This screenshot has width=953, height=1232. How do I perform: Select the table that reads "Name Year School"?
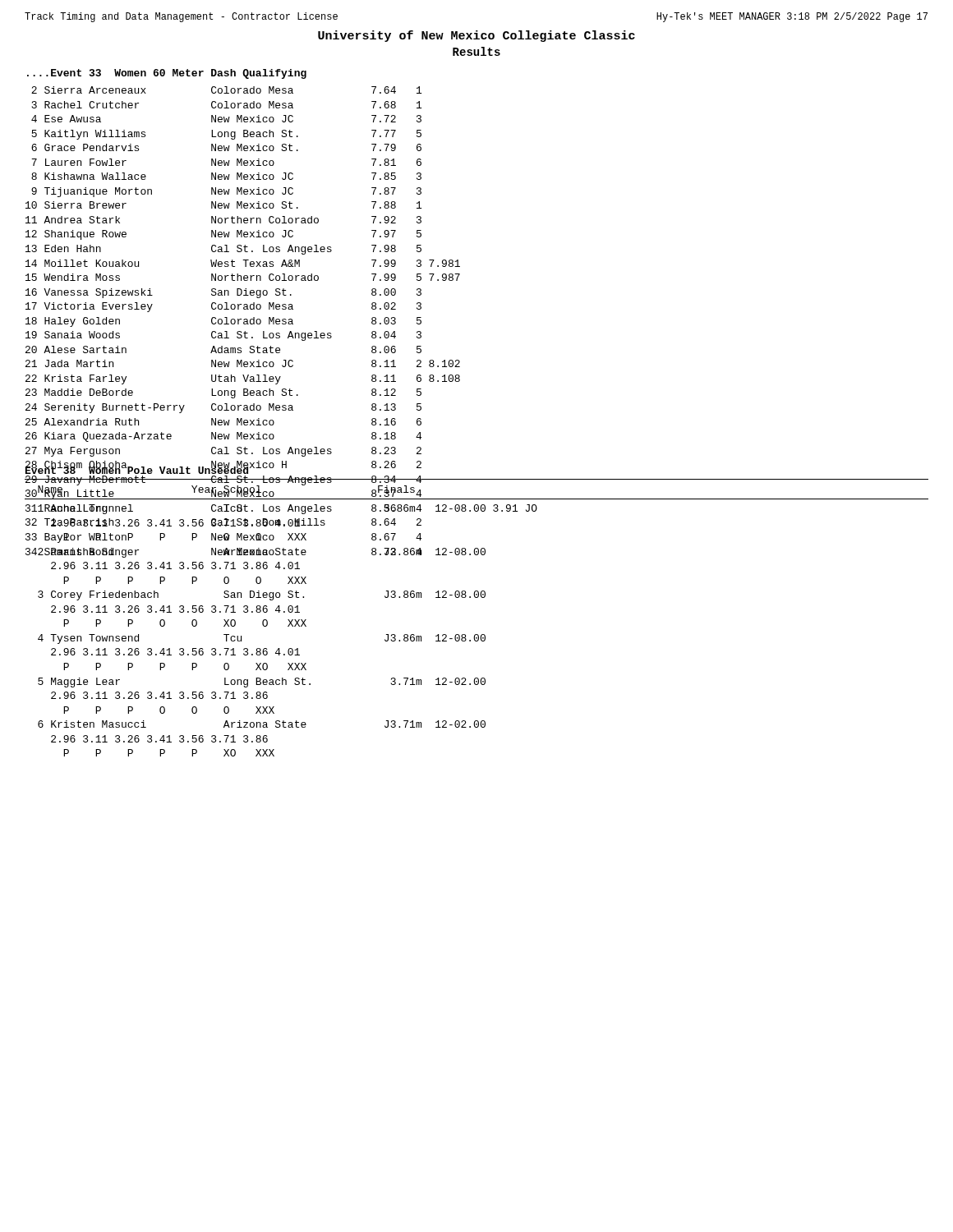(x=220, y=490)
